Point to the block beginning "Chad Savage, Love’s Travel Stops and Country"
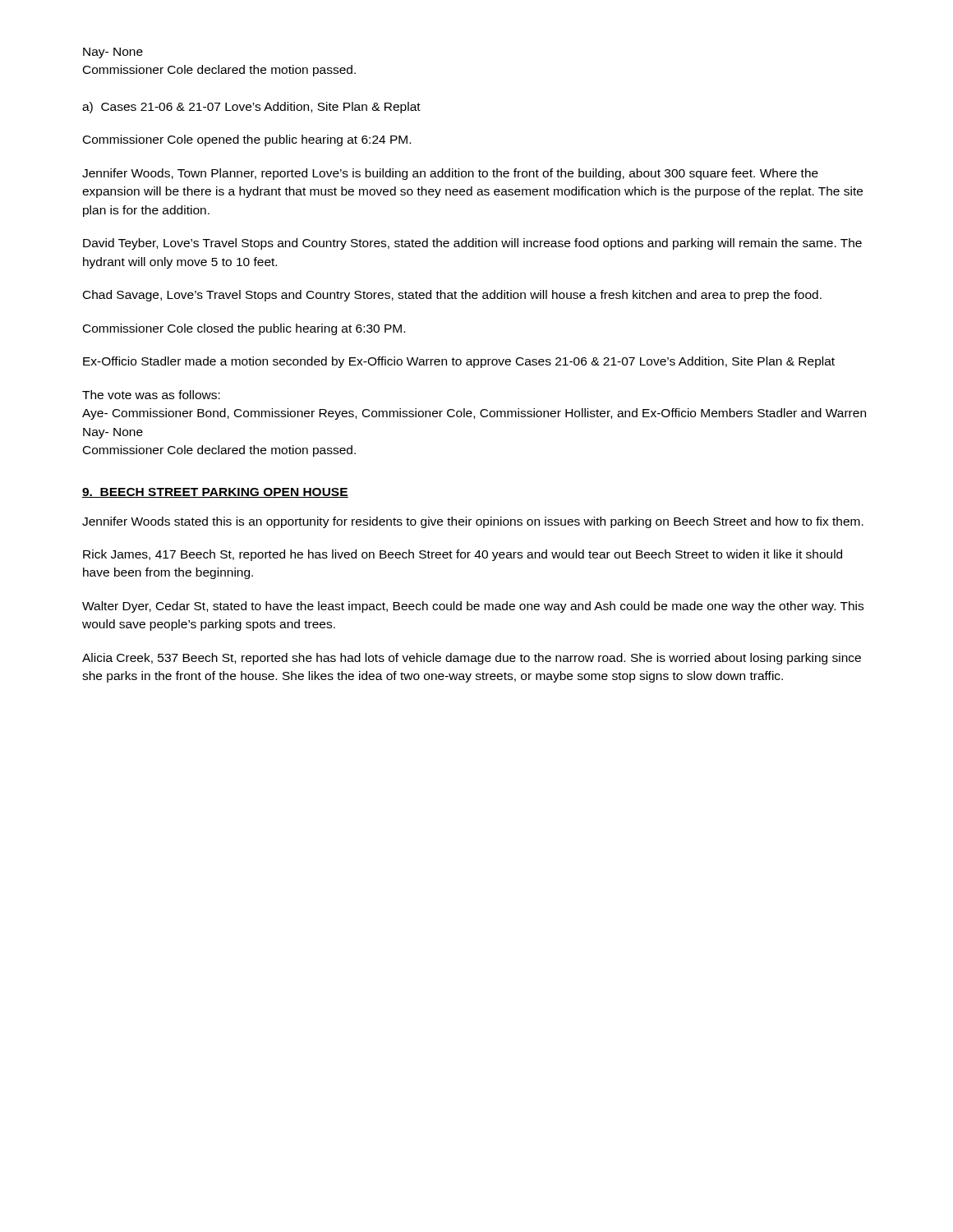This screenshot has width=953, height=1232. coord(452,295)
